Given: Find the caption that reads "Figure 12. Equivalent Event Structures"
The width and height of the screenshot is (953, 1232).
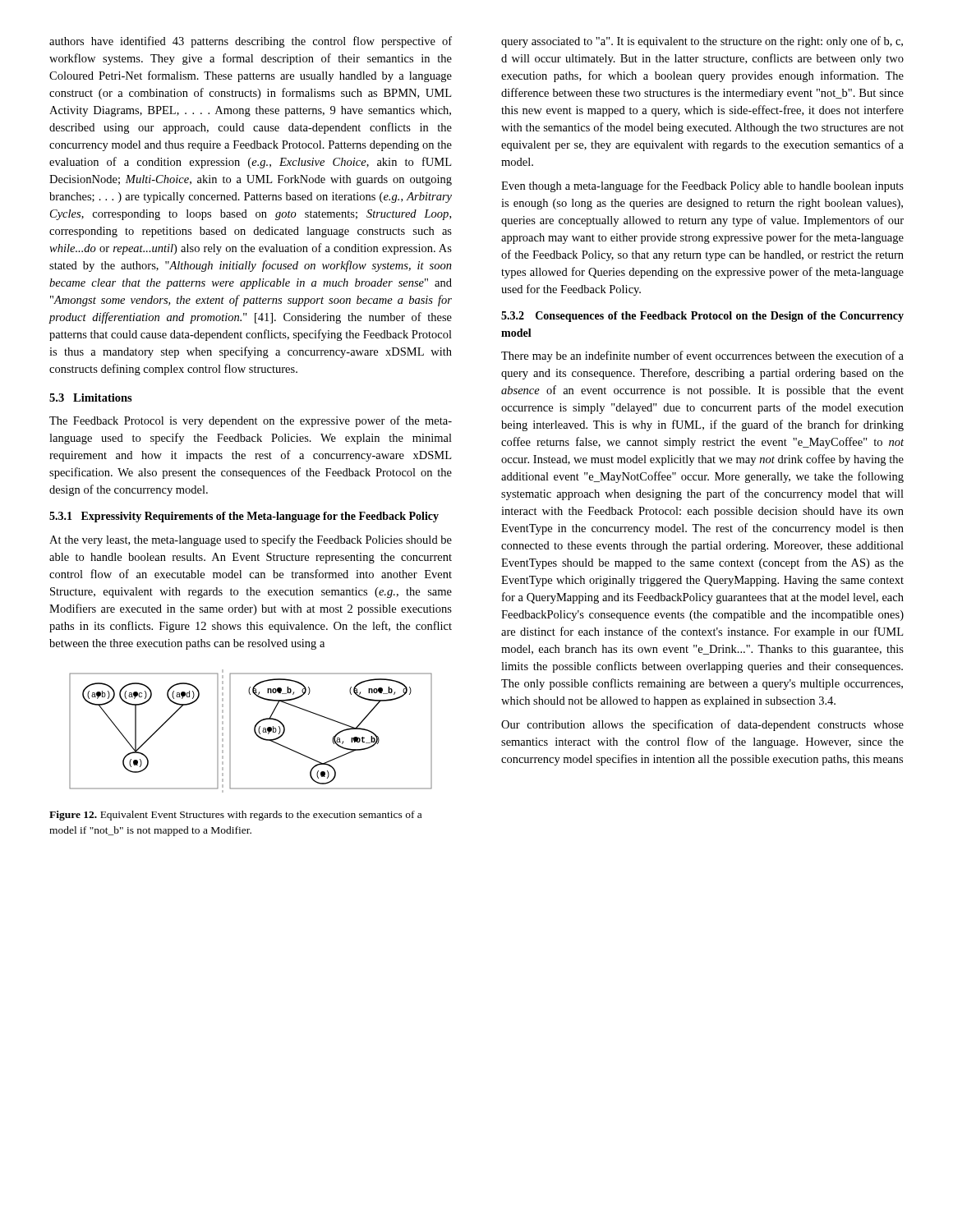Looking at the screenshot, I should 251,822.
